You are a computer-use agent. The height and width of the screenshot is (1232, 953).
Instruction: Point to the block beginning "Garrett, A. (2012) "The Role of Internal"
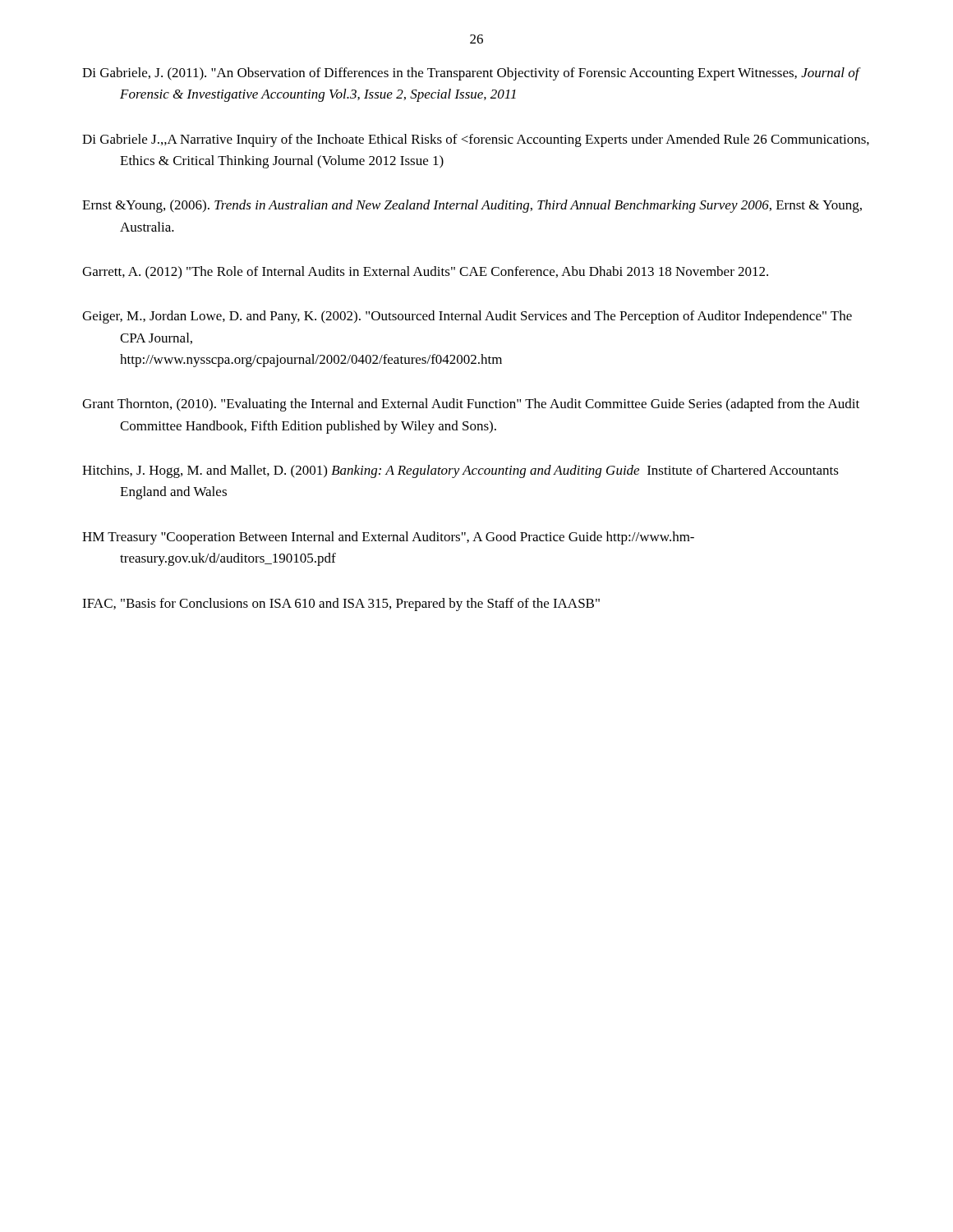point(426,271)
